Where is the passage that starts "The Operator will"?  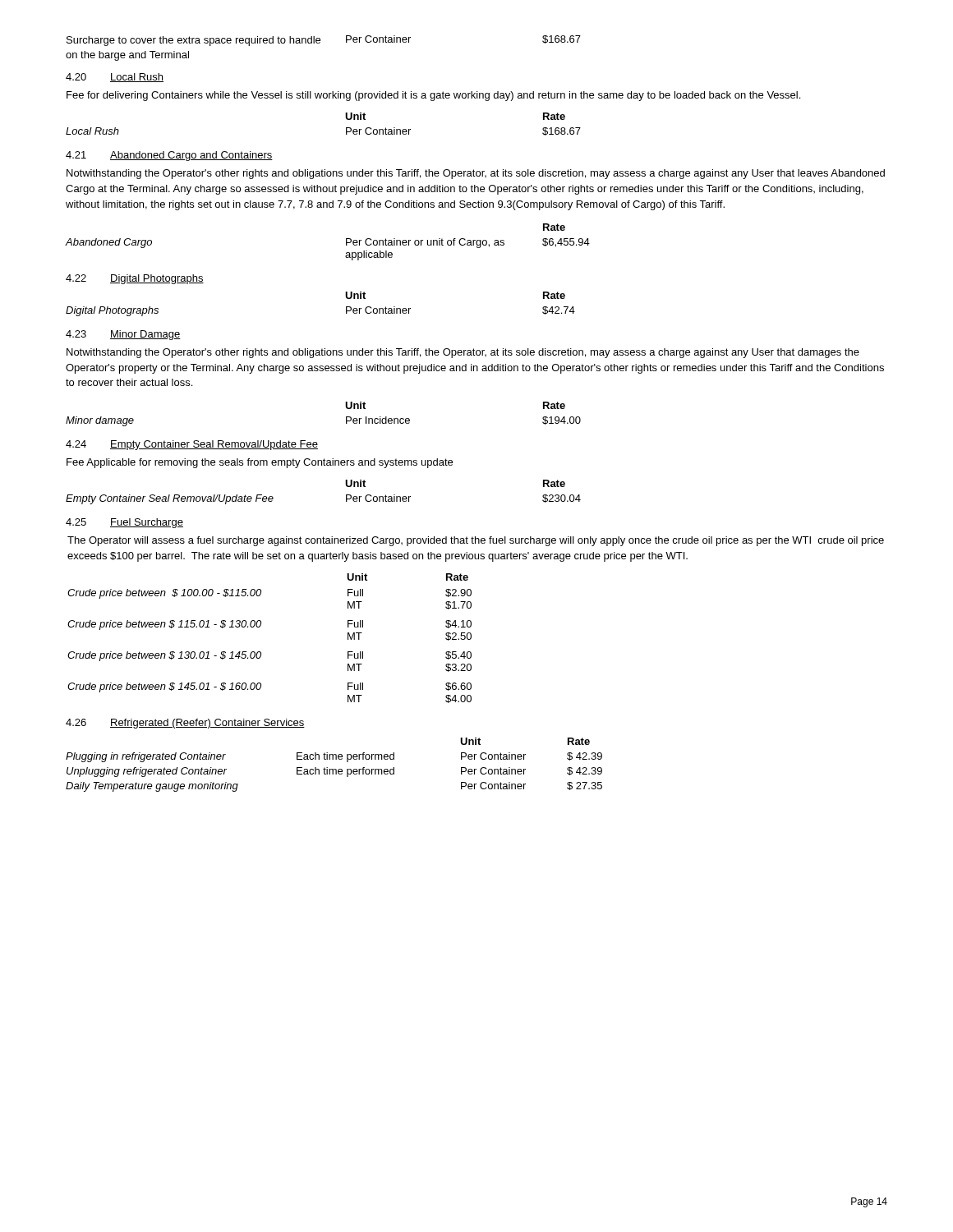(476, 548)
